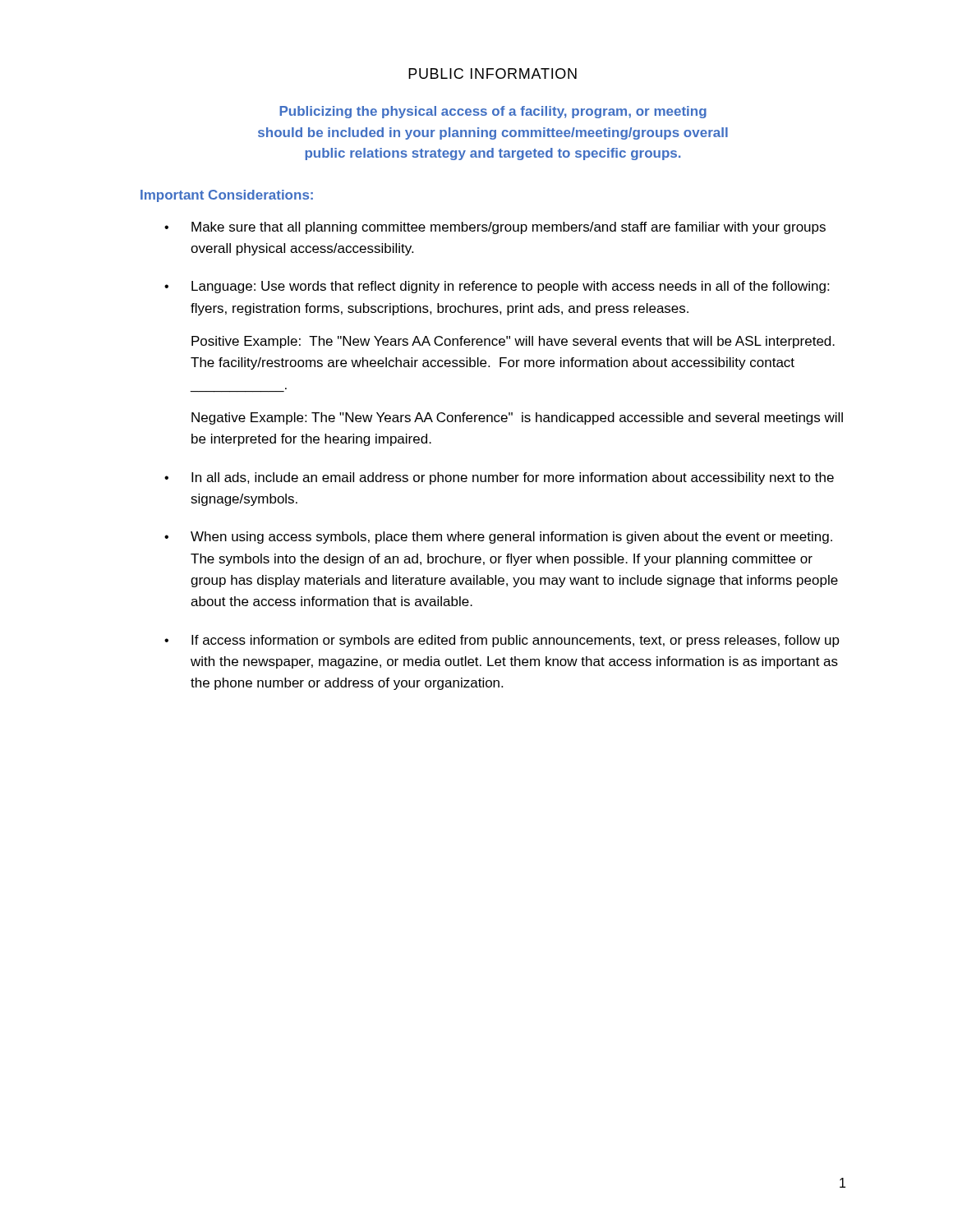This screenshot has height=1232, width=953.
Task: Locate the block of text that opens with "• Language: Use words that reflect"
Action: coord(505,363)
